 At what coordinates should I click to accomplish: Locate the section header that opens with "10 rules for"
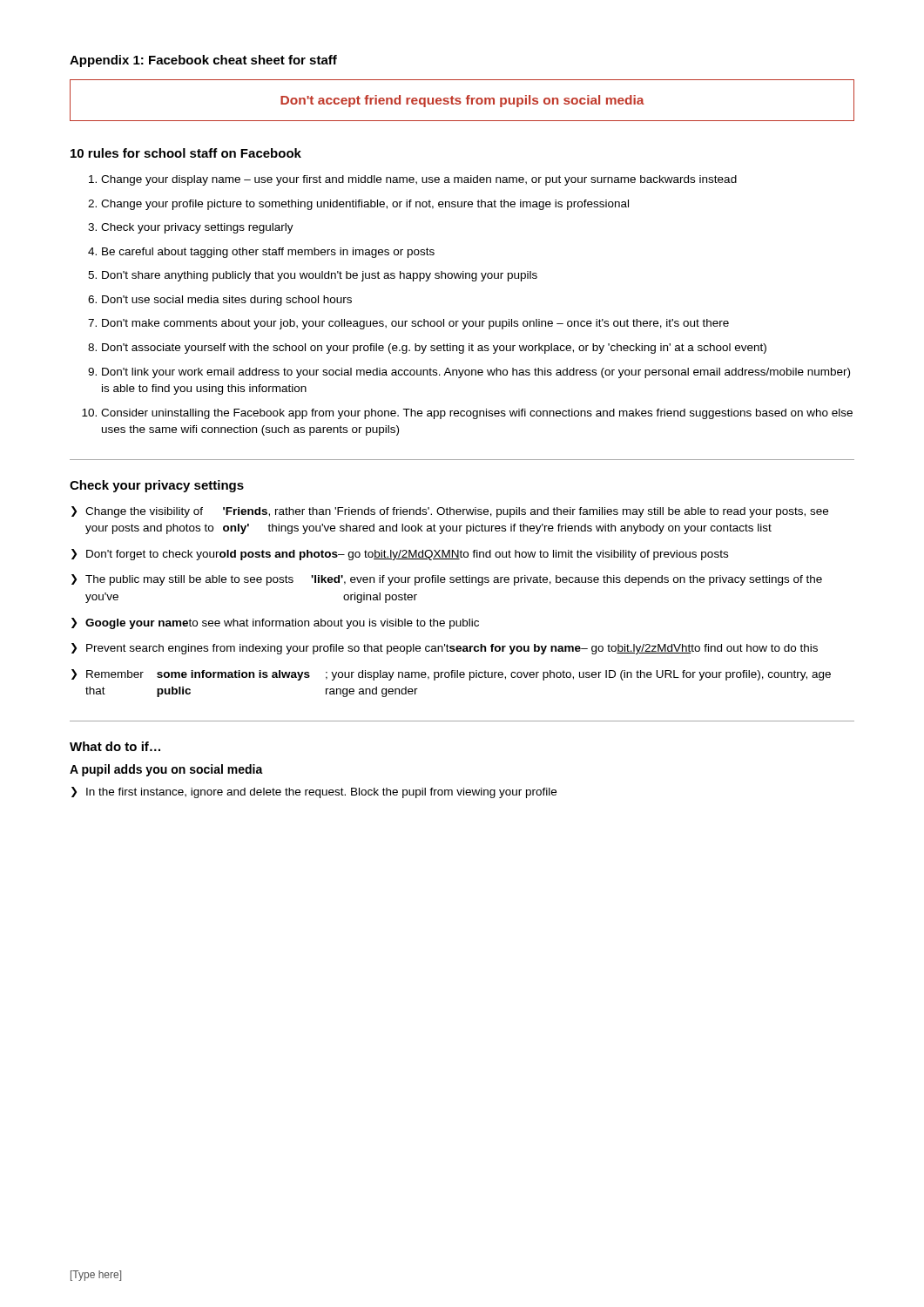click(185, 153)
